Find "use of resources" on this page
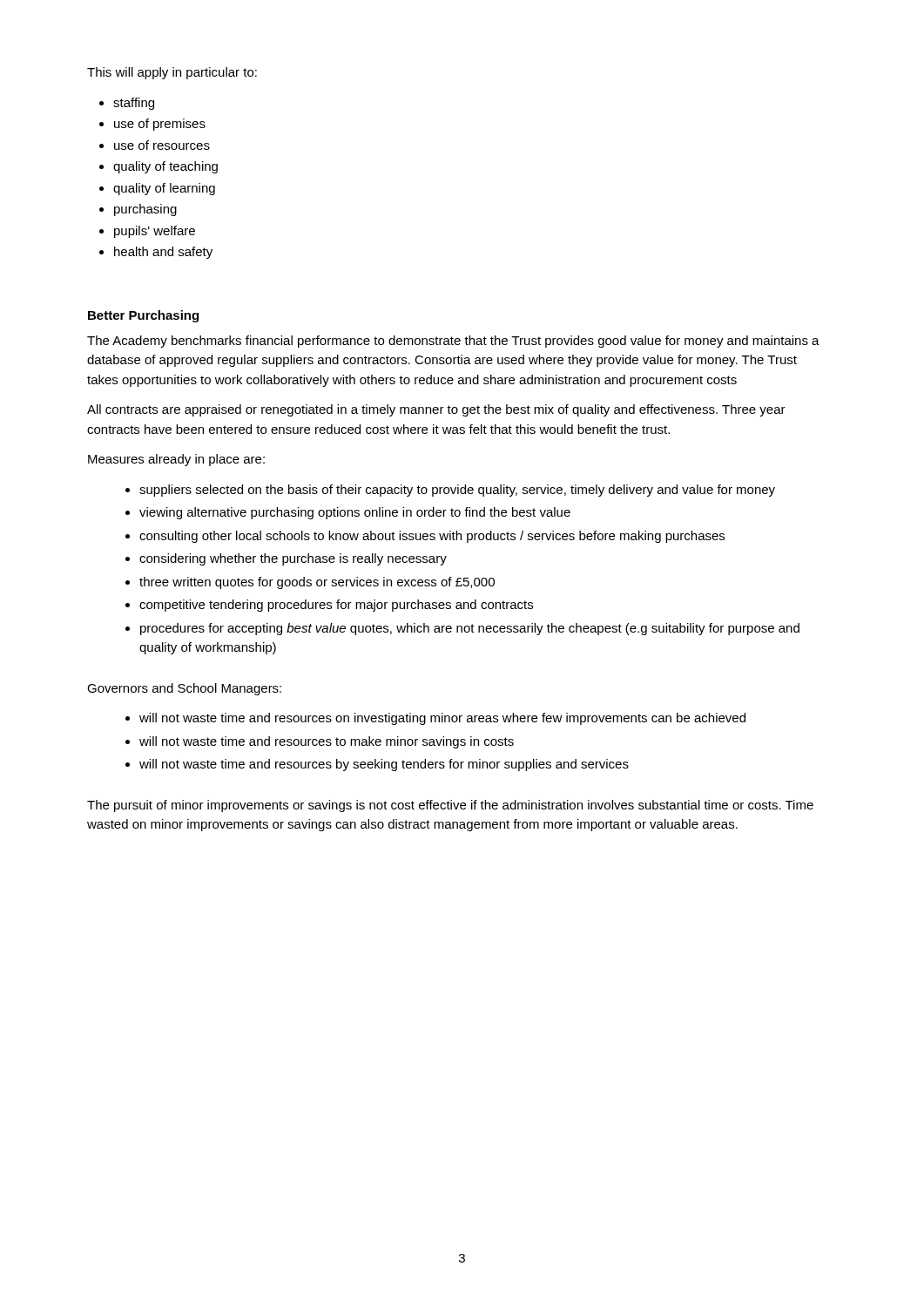 coord(161,145)
